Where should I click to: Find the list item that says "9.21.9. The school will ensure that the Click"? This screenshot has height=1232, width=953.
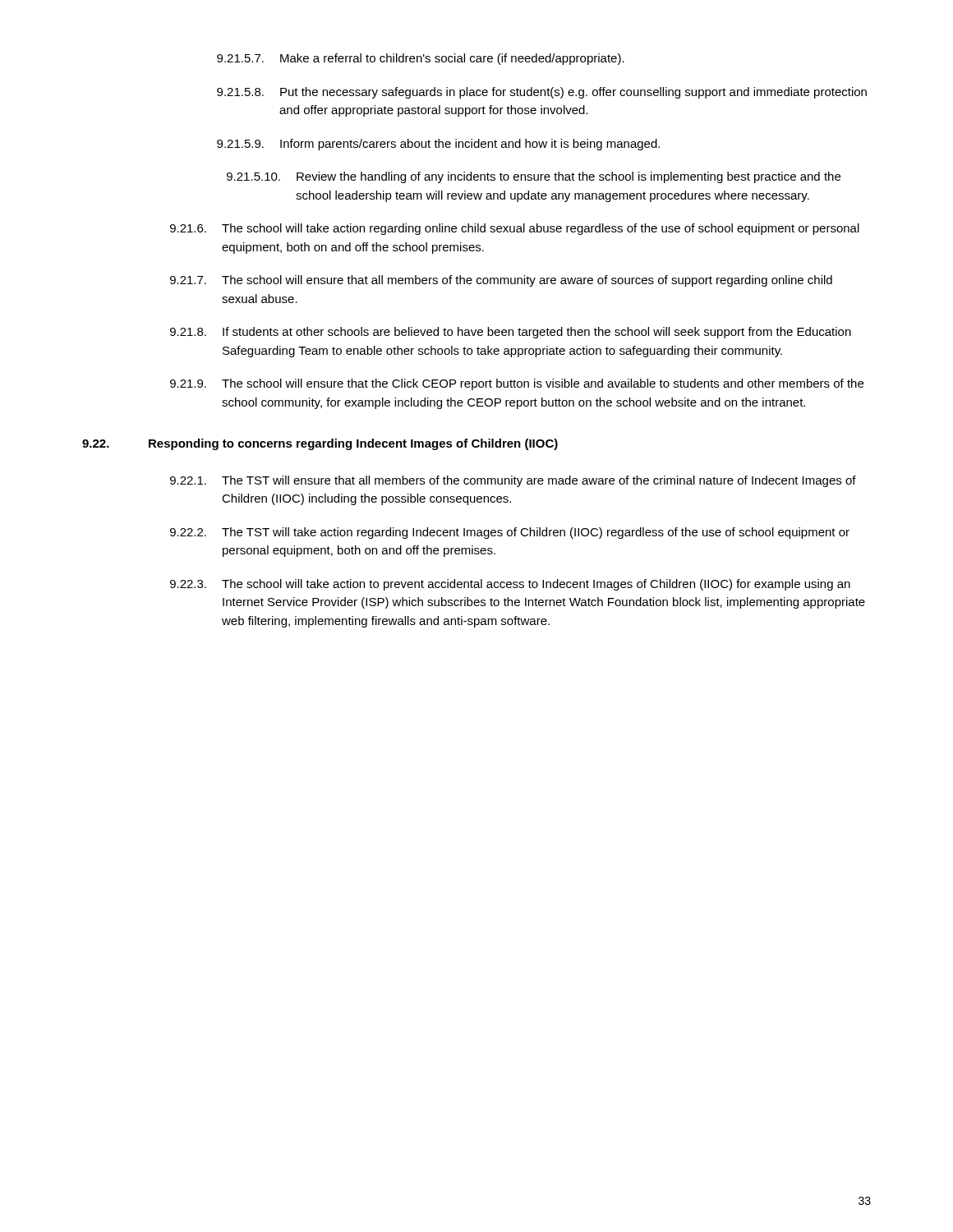[501, 393]
